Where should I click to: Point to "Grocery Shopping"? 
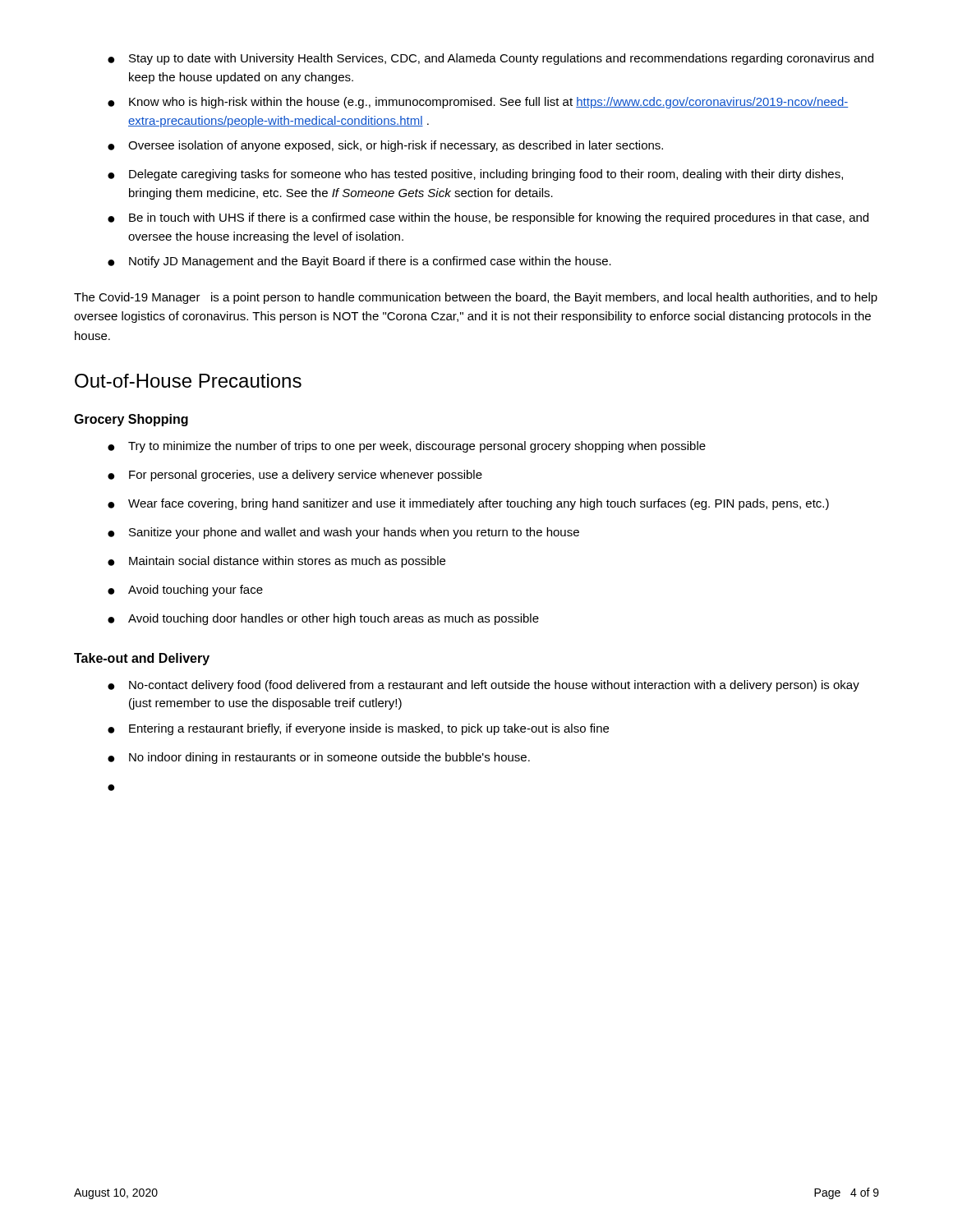click(131, 419)
